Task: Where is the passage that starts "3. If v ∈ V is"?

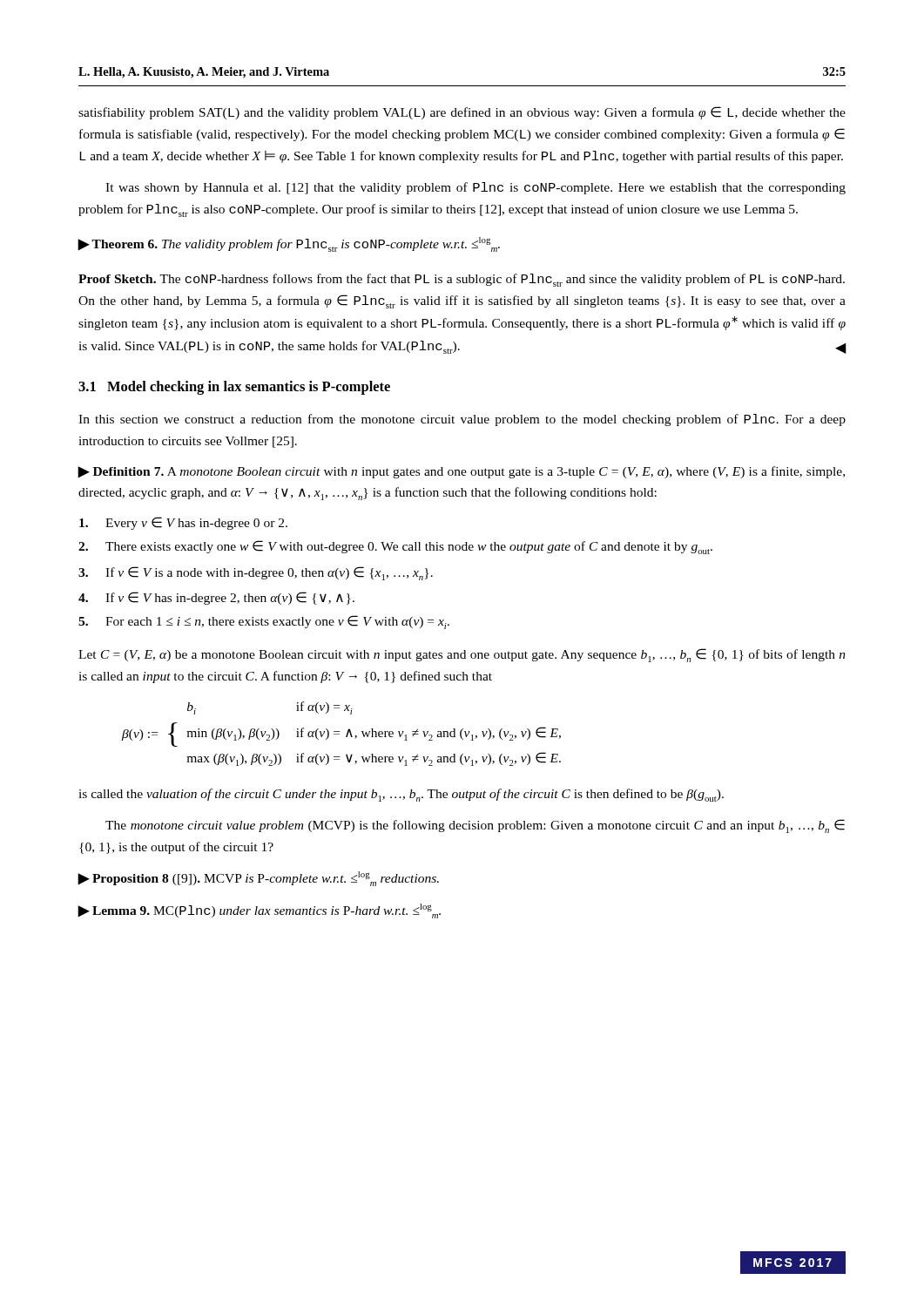Action: (256, 573)
